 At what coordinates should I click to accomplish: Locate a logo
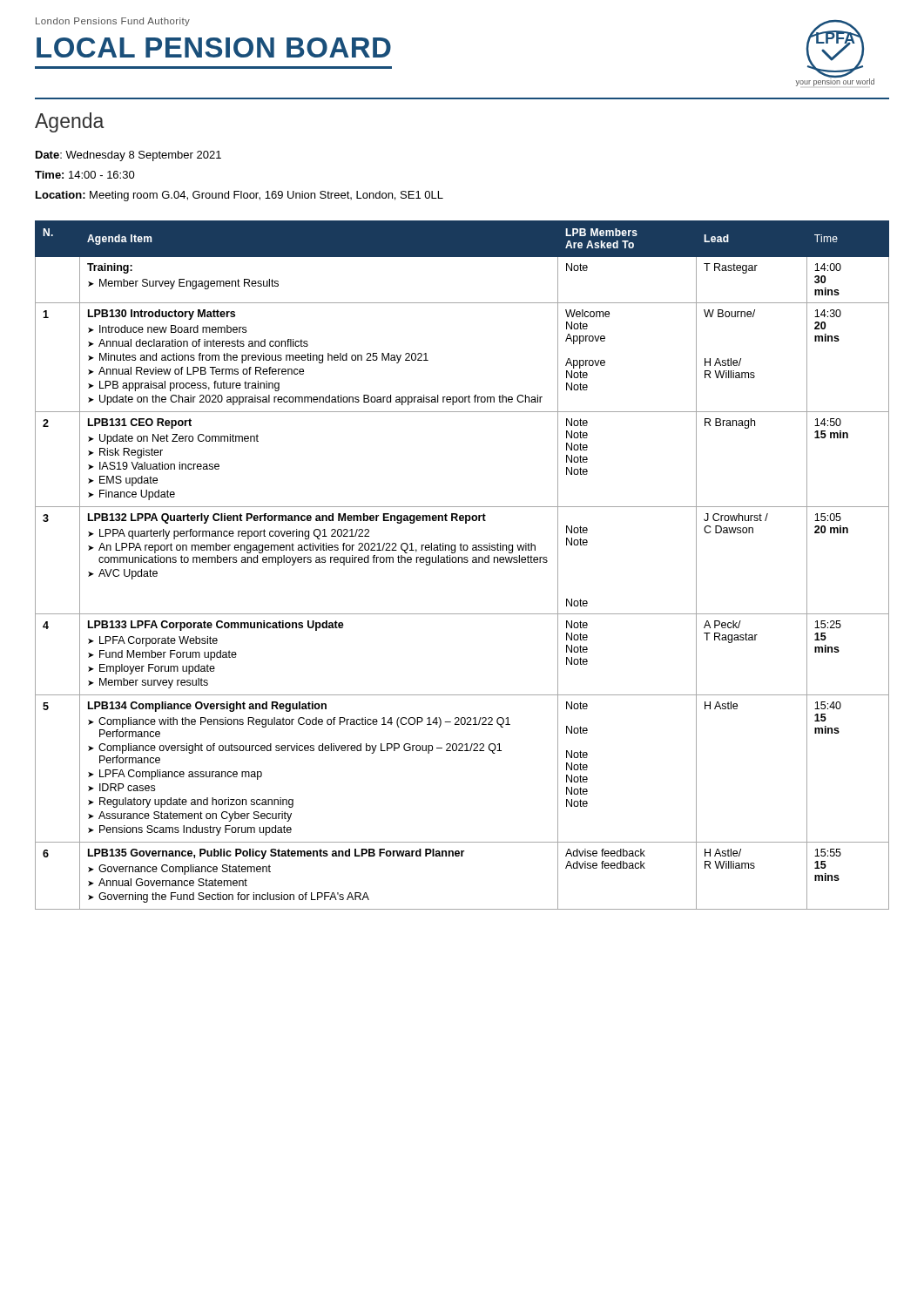[837, 58]
